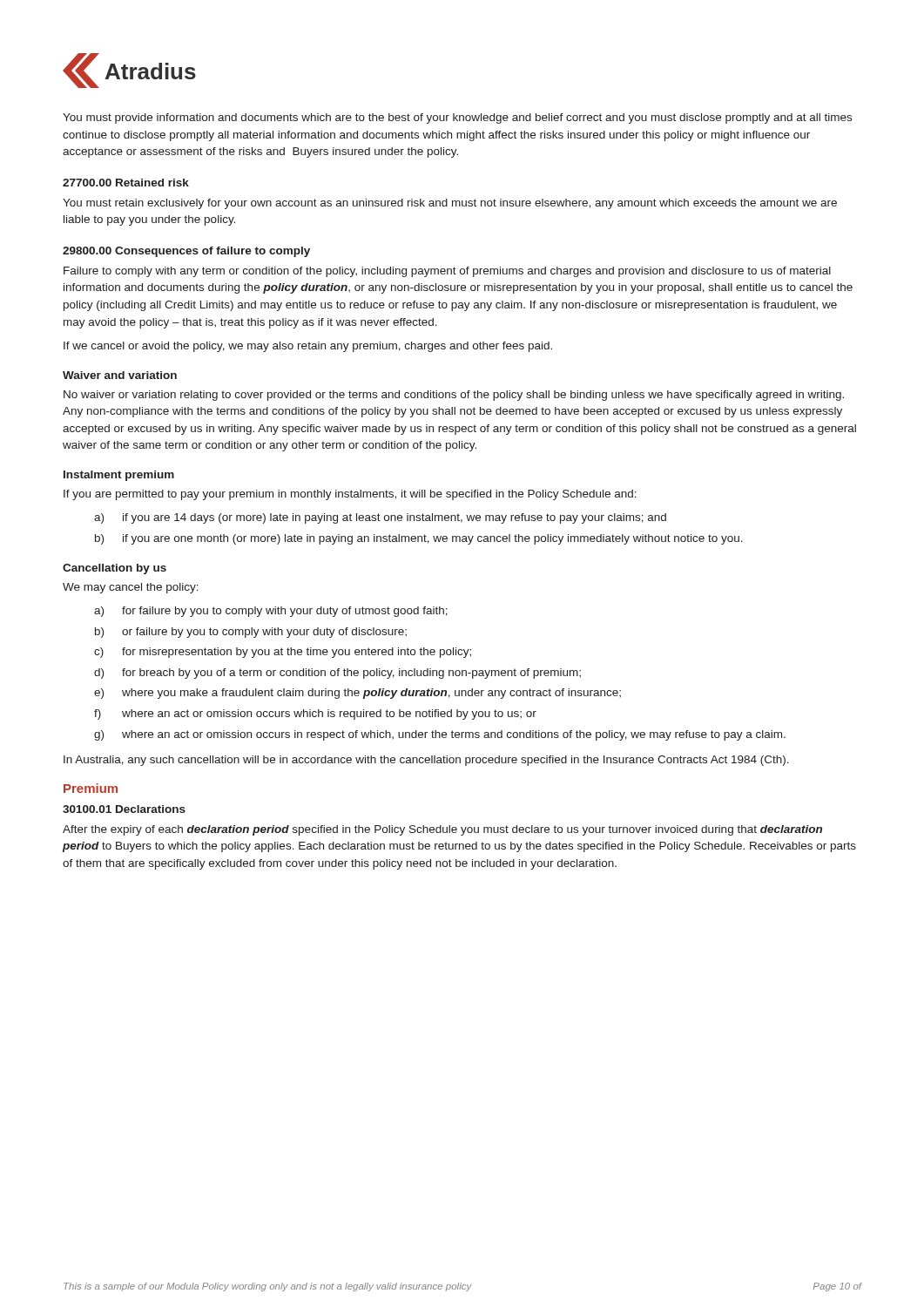Click where it says "Cancellation by us"
The height and width of the screenshot is (1307, 924).
pos(115,567)
